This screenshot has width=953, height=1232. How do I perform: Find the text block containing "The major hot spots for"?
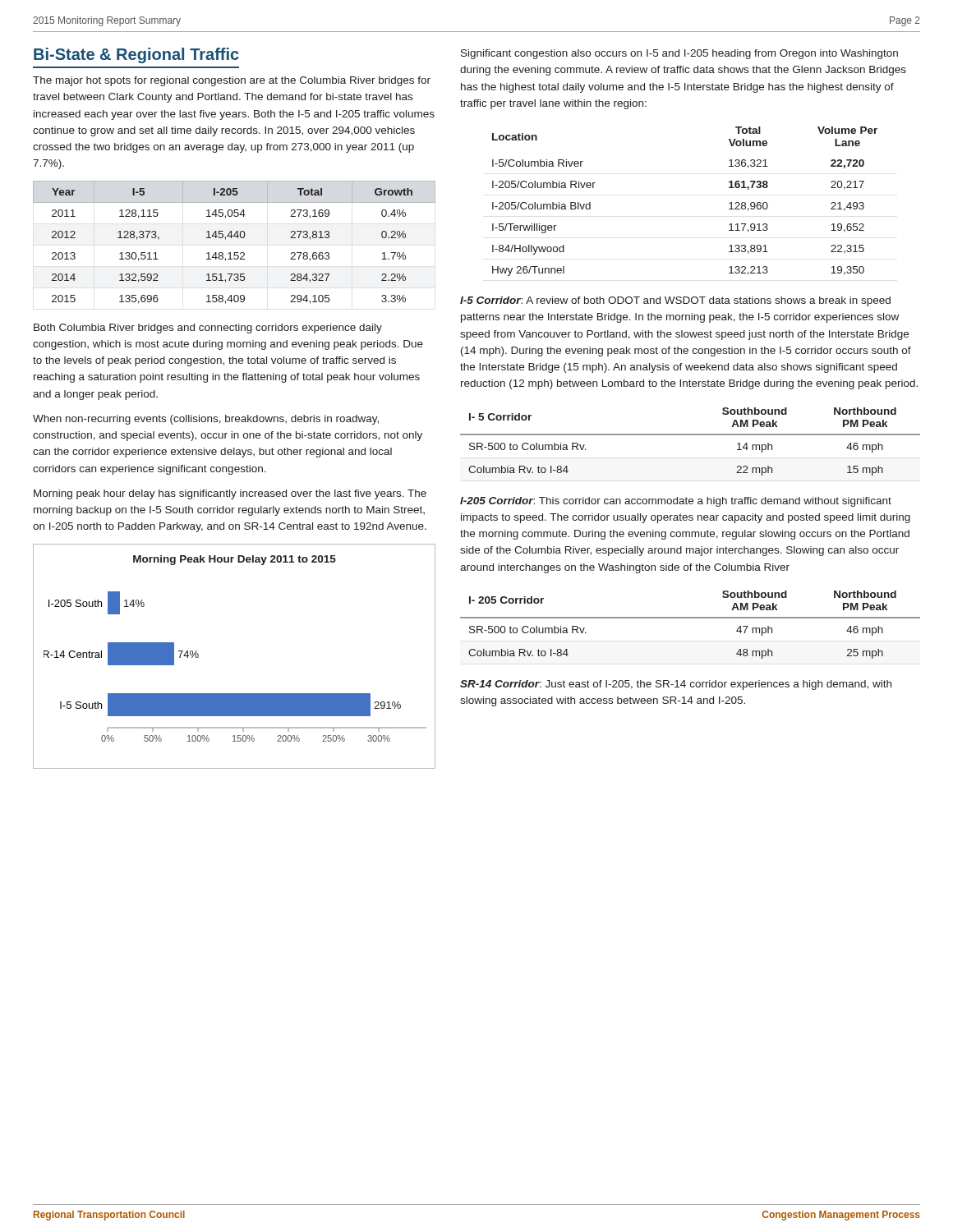[234, 122]
